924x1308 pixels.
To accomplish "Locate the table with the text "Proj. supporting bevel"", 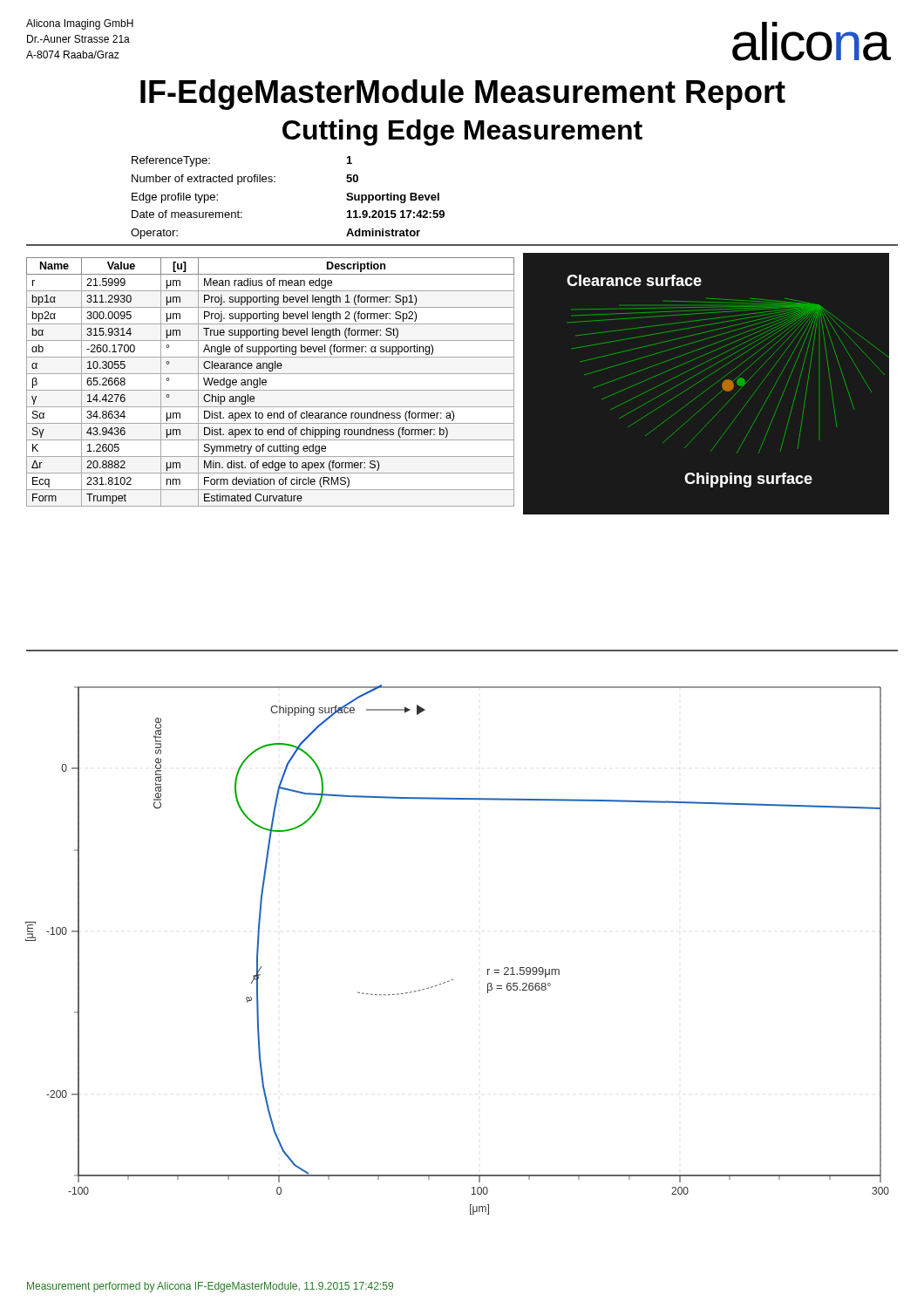I will coord(270,382).
